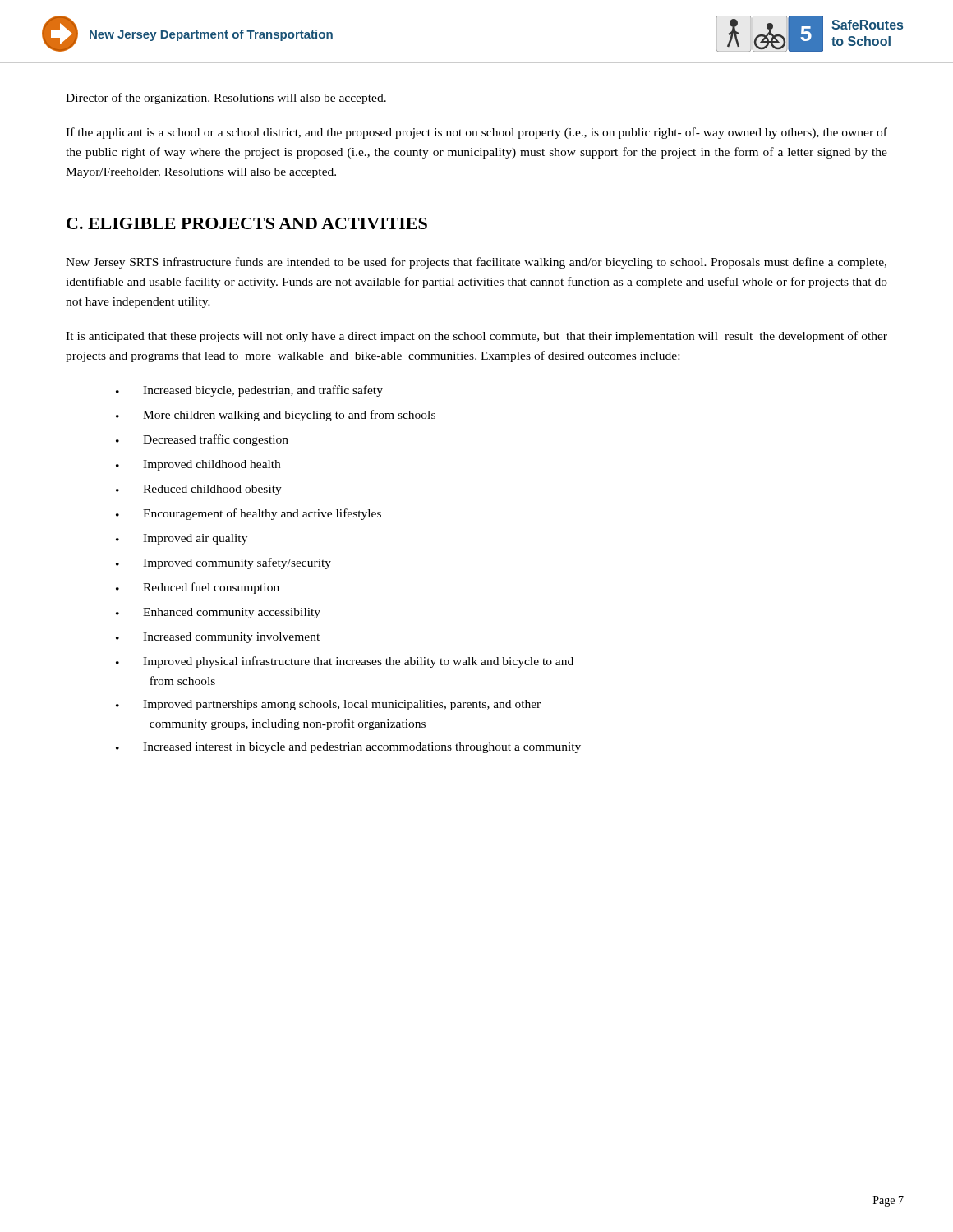Point to the element starting "•Improved community safety/security"
Viewport: 953px width, 1232px height.
click(223, 564)
